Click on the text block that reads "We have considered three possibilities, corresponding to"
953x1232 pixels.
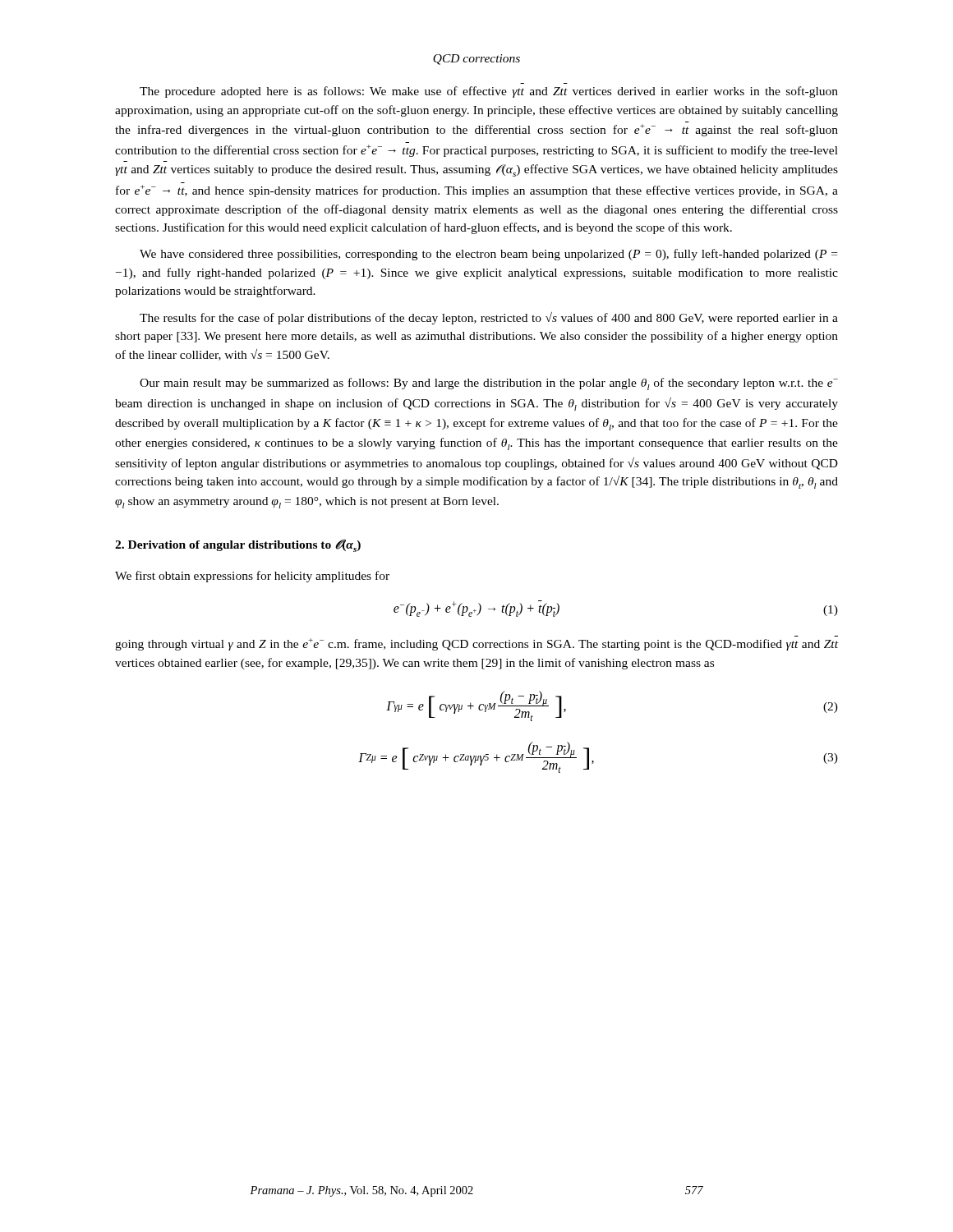coord(476,272)
